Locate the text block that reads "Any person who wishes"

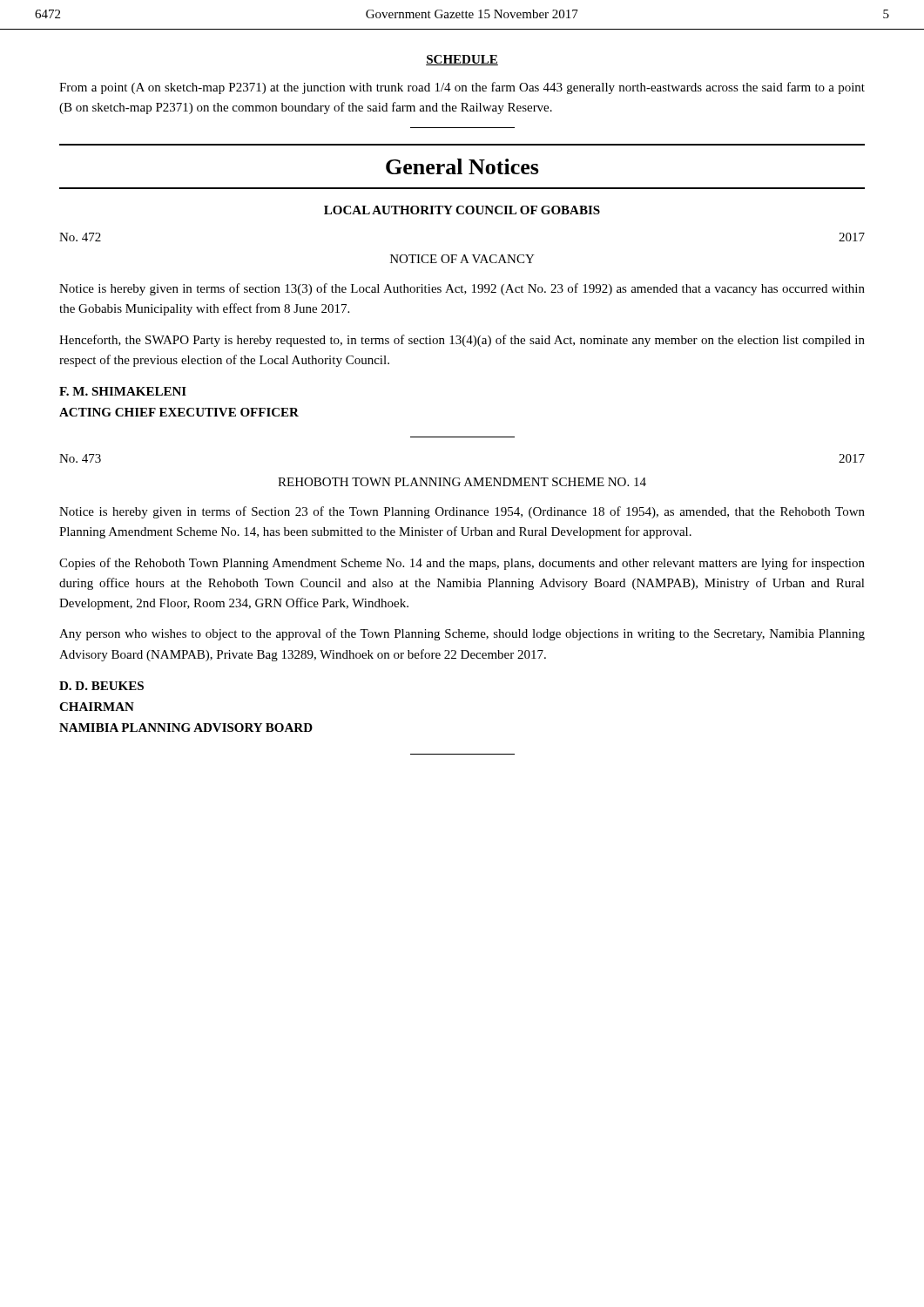point(462,644)
